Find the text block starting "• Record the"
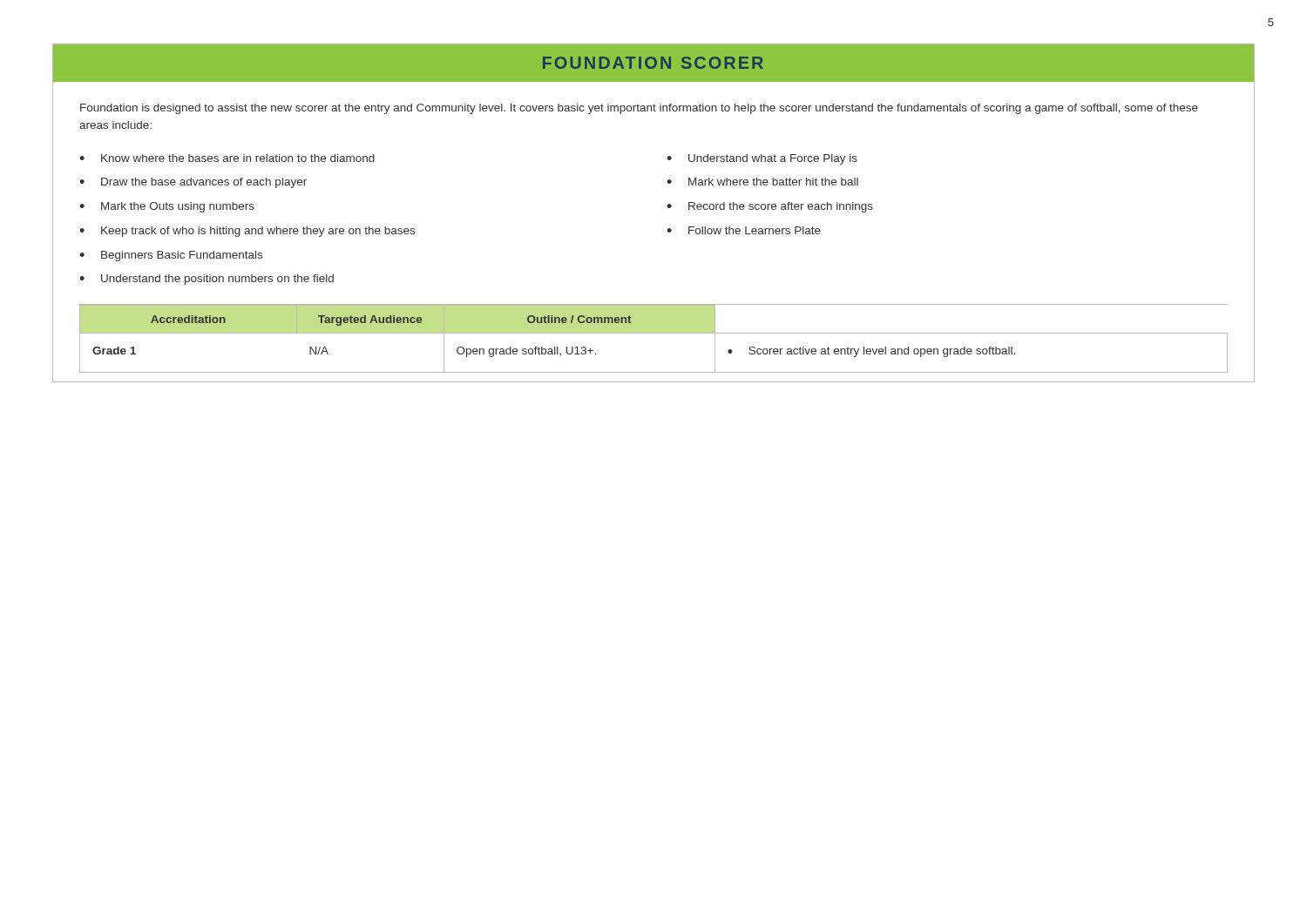This screenshot has width=1307, height=924. [x=770, y=207]
